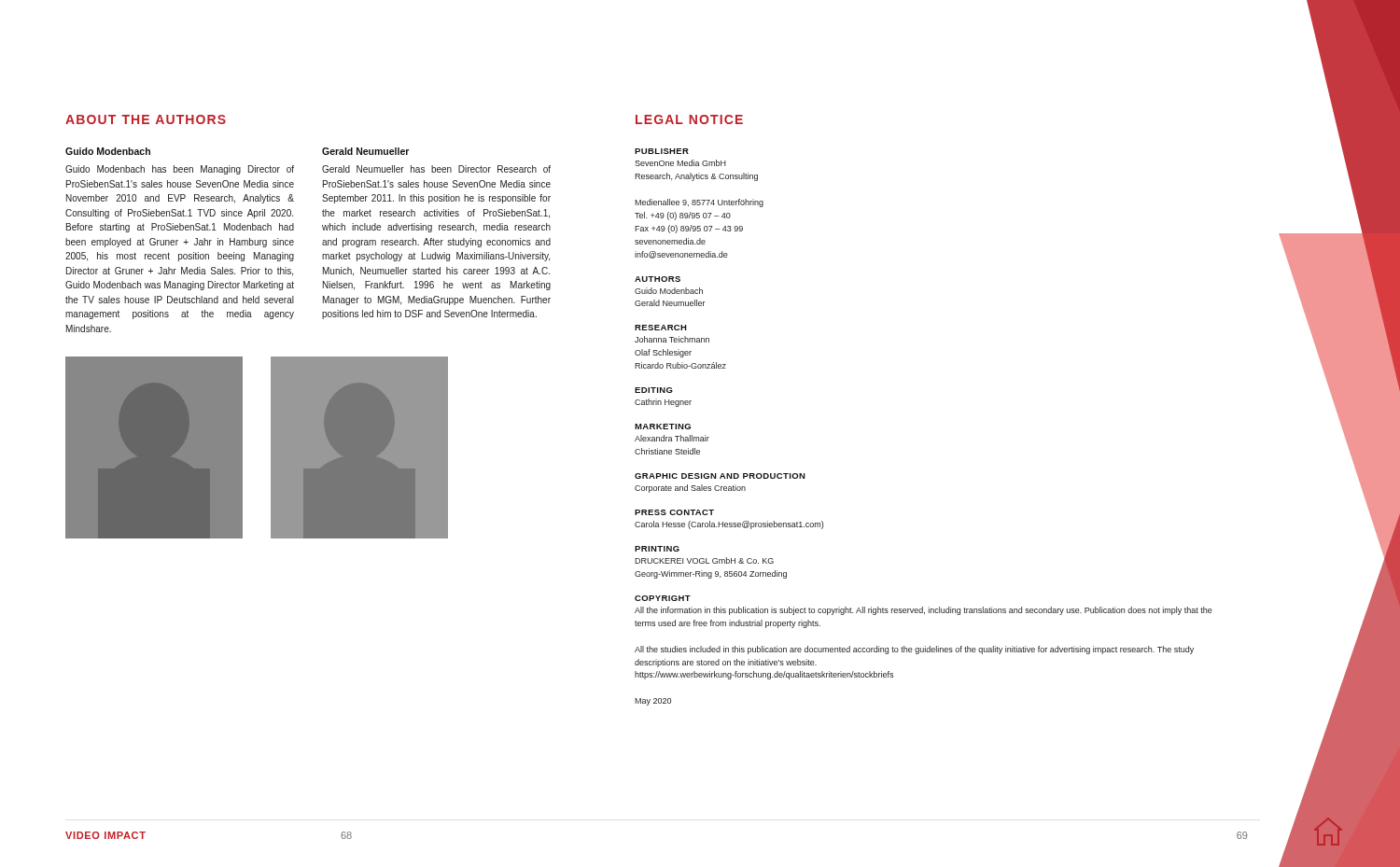Click on the text block starting "LEGAL NOTICE"

pyautogui.click(x=689, y=119)
